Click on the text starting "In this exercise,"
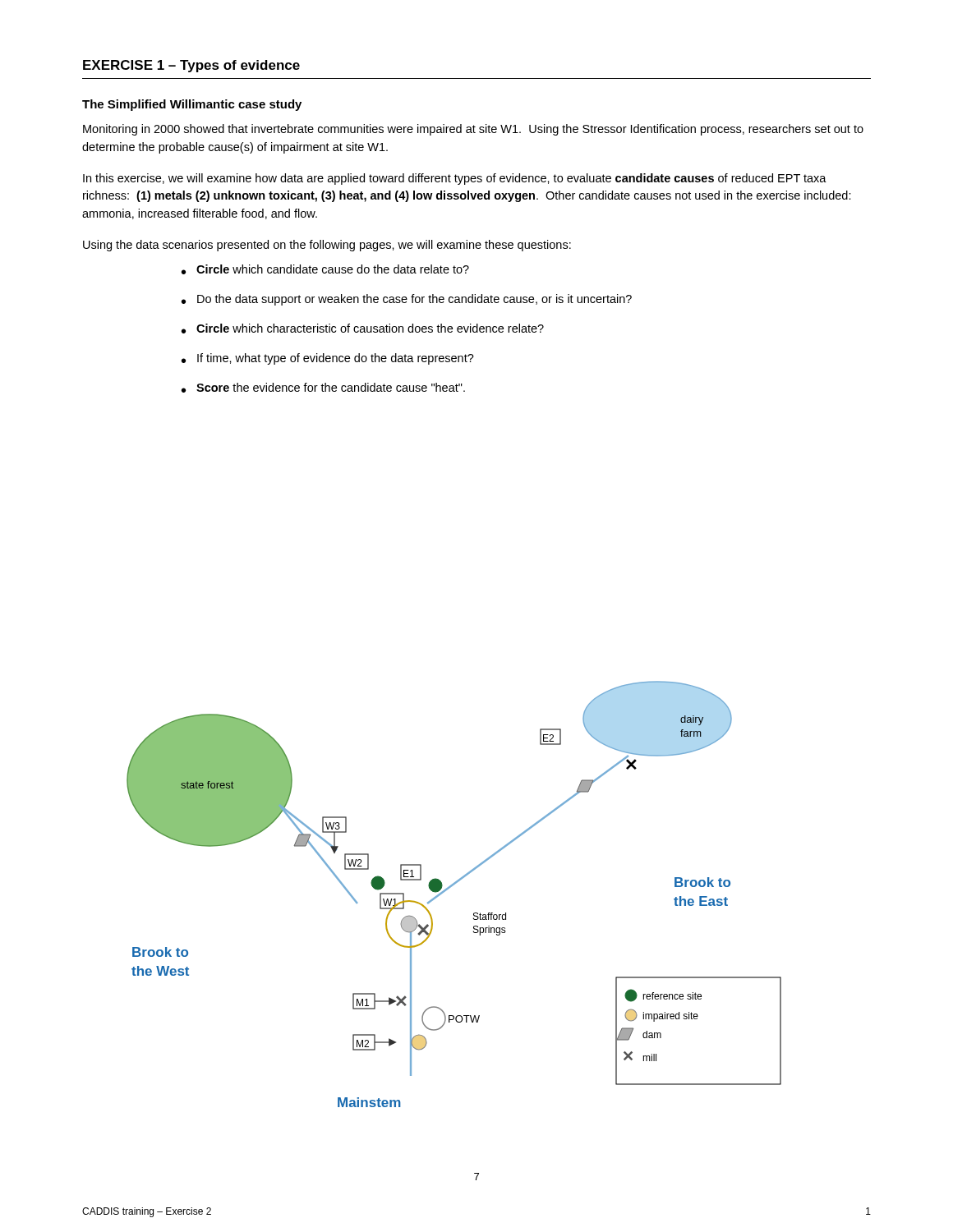 467,196
